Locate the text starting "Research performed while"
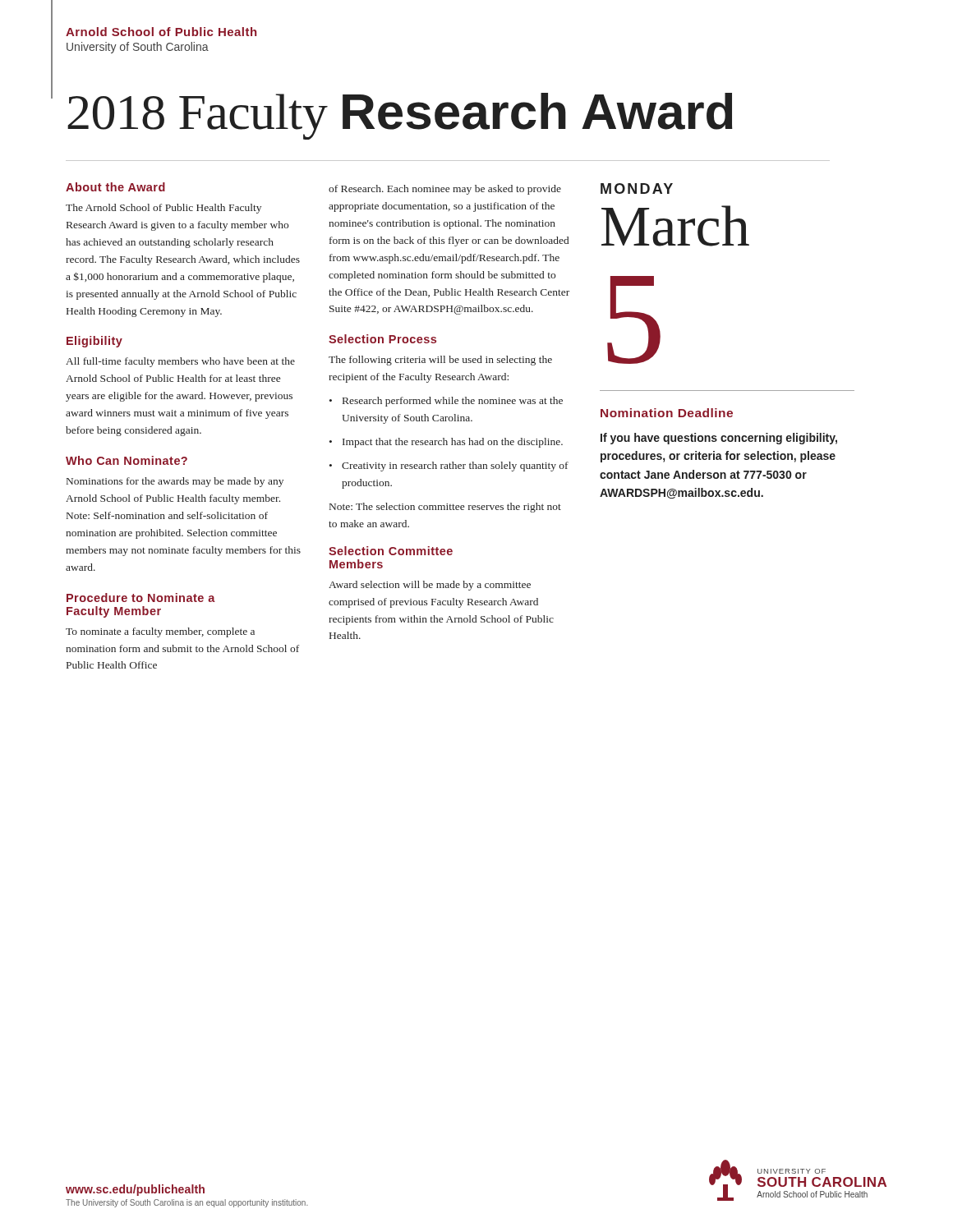953x1232 pixels. click(x=452, y=409)
